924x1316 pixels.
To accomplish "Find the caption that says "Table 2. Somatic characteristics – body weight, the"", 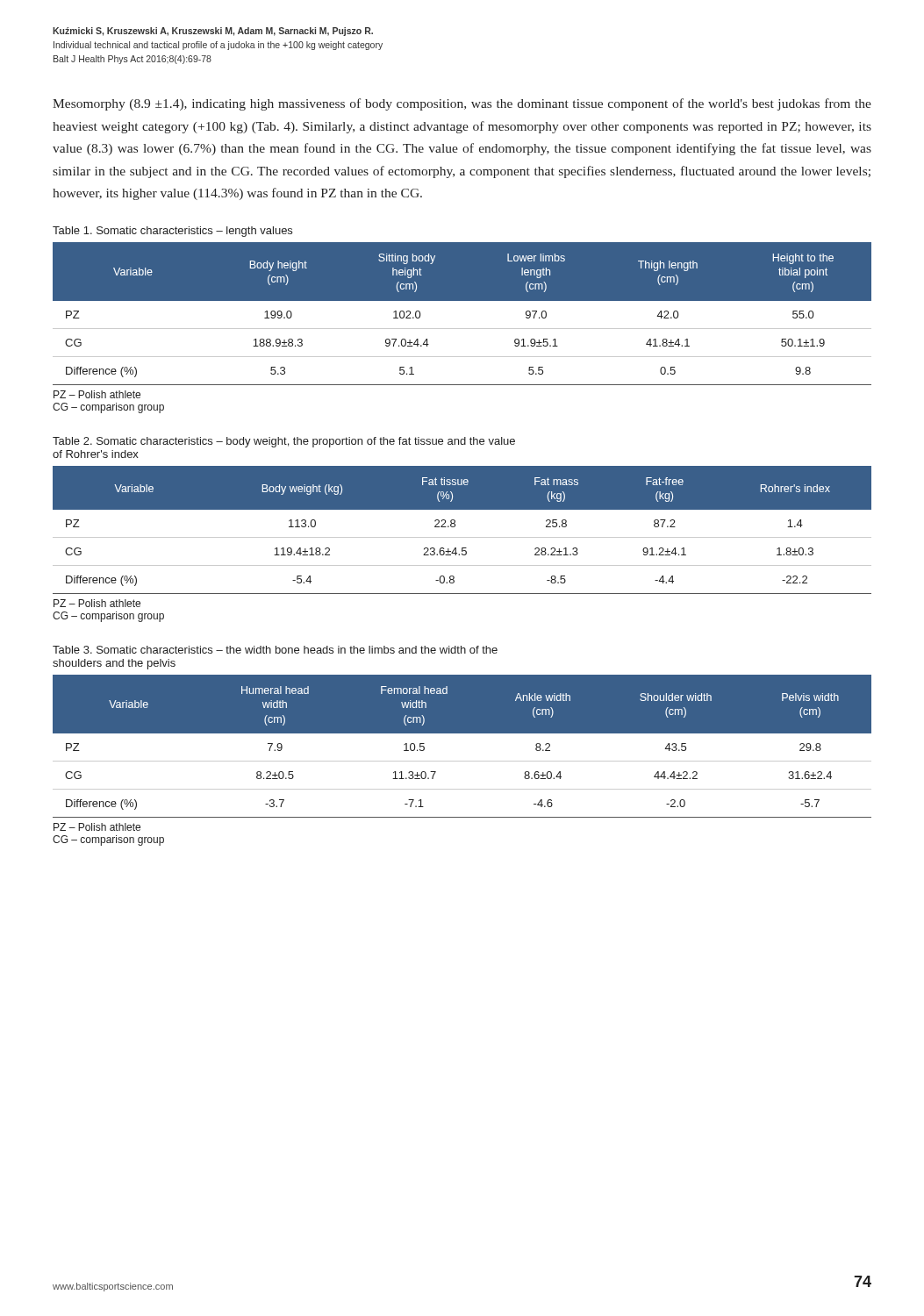I will pos(284,447).
